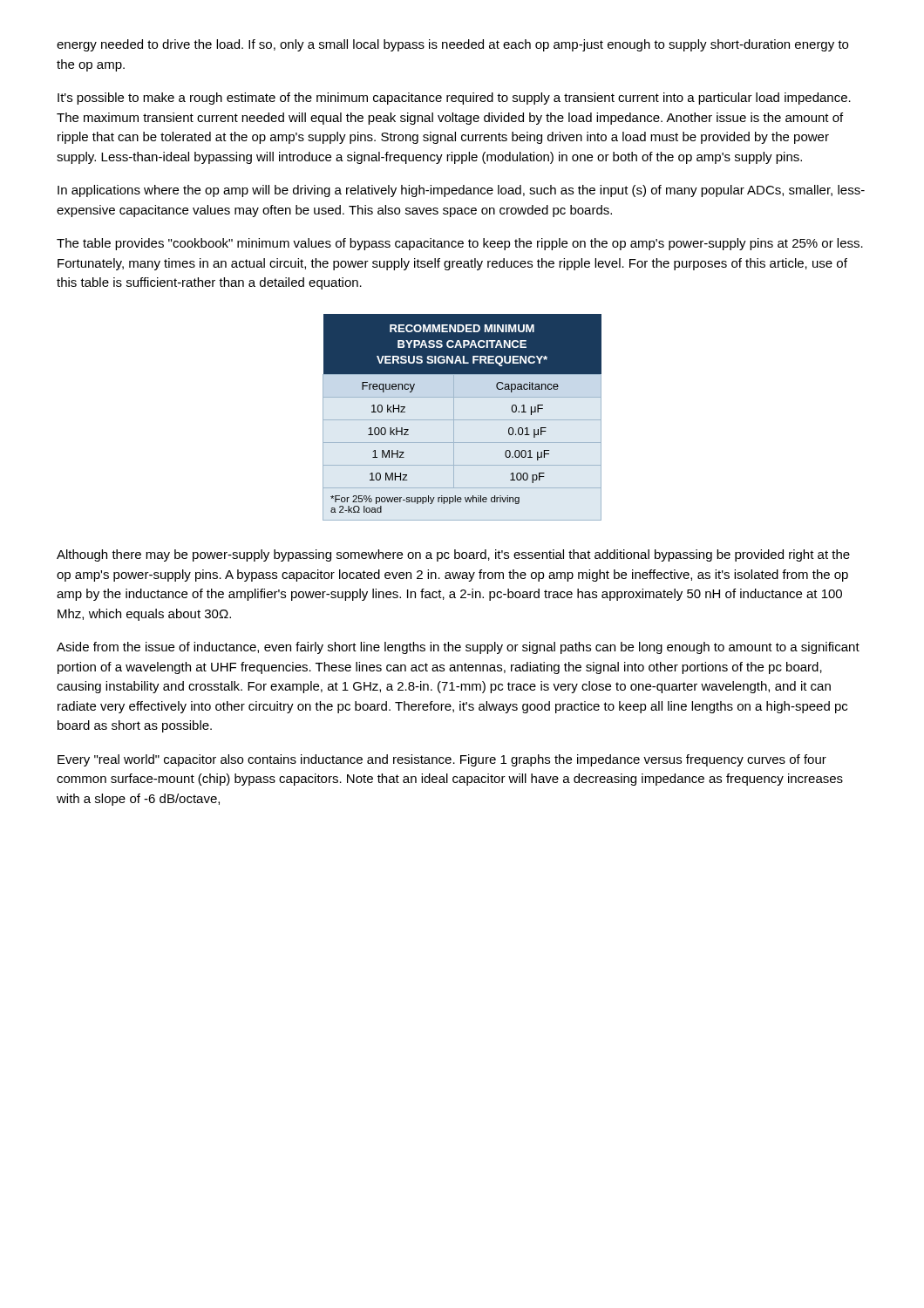Locate the block of text that opens with "It's possible to"

tap(462, 127)
